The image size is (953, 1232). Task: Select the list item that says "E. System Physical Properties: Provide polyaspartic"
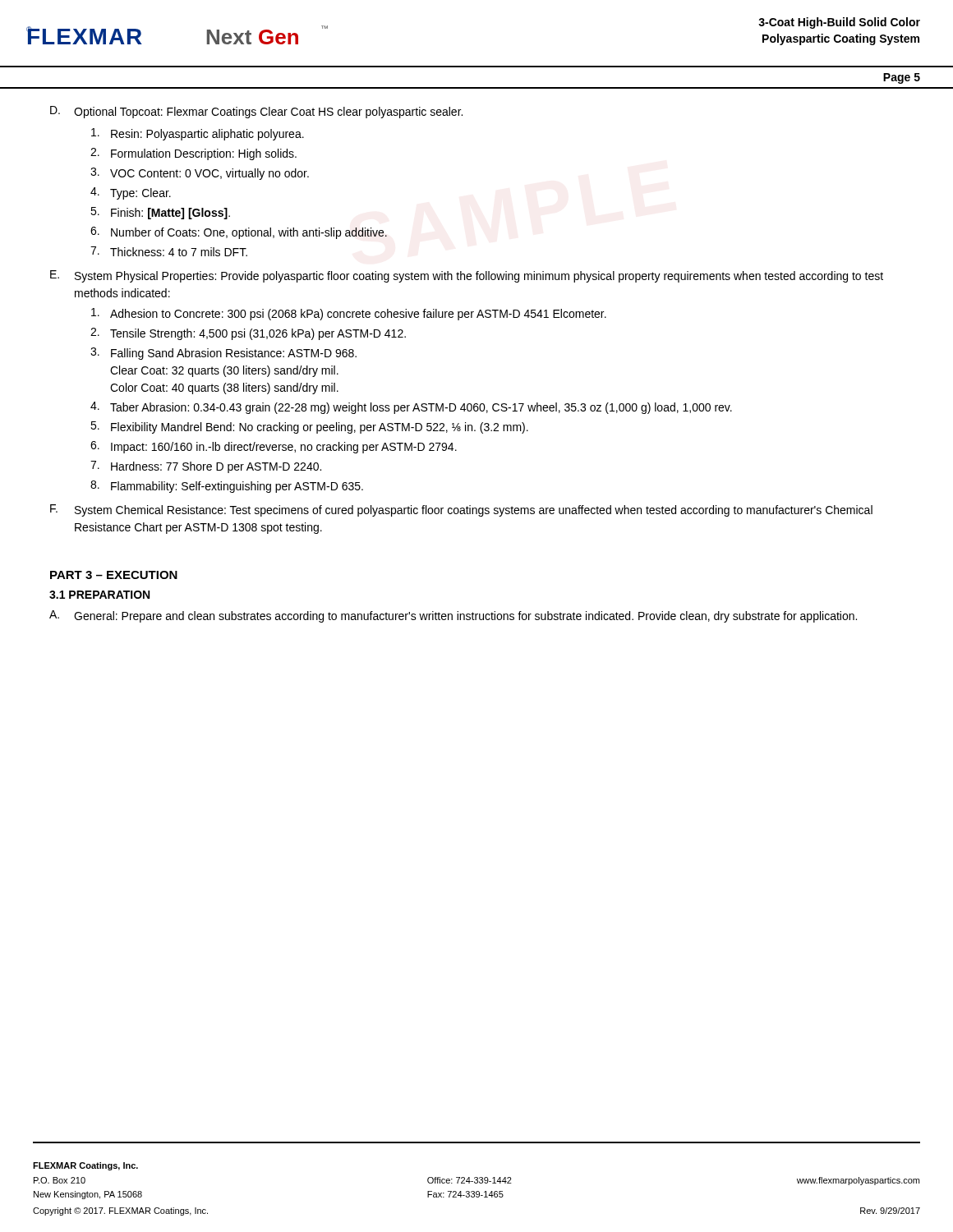click(481, 285)
